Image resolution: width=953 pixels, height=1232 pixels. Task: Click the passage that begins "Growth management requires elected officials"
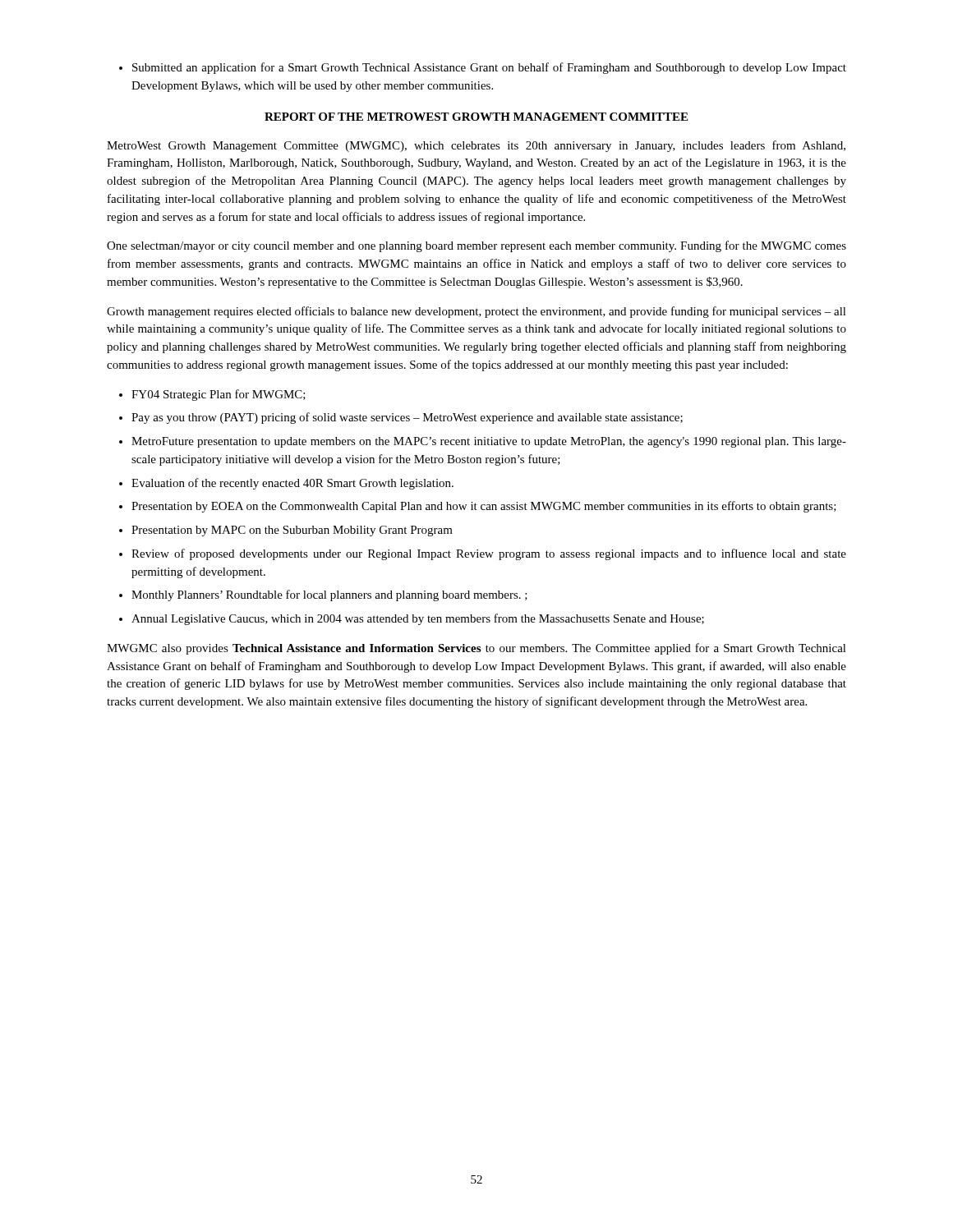[x=476, y=338]
